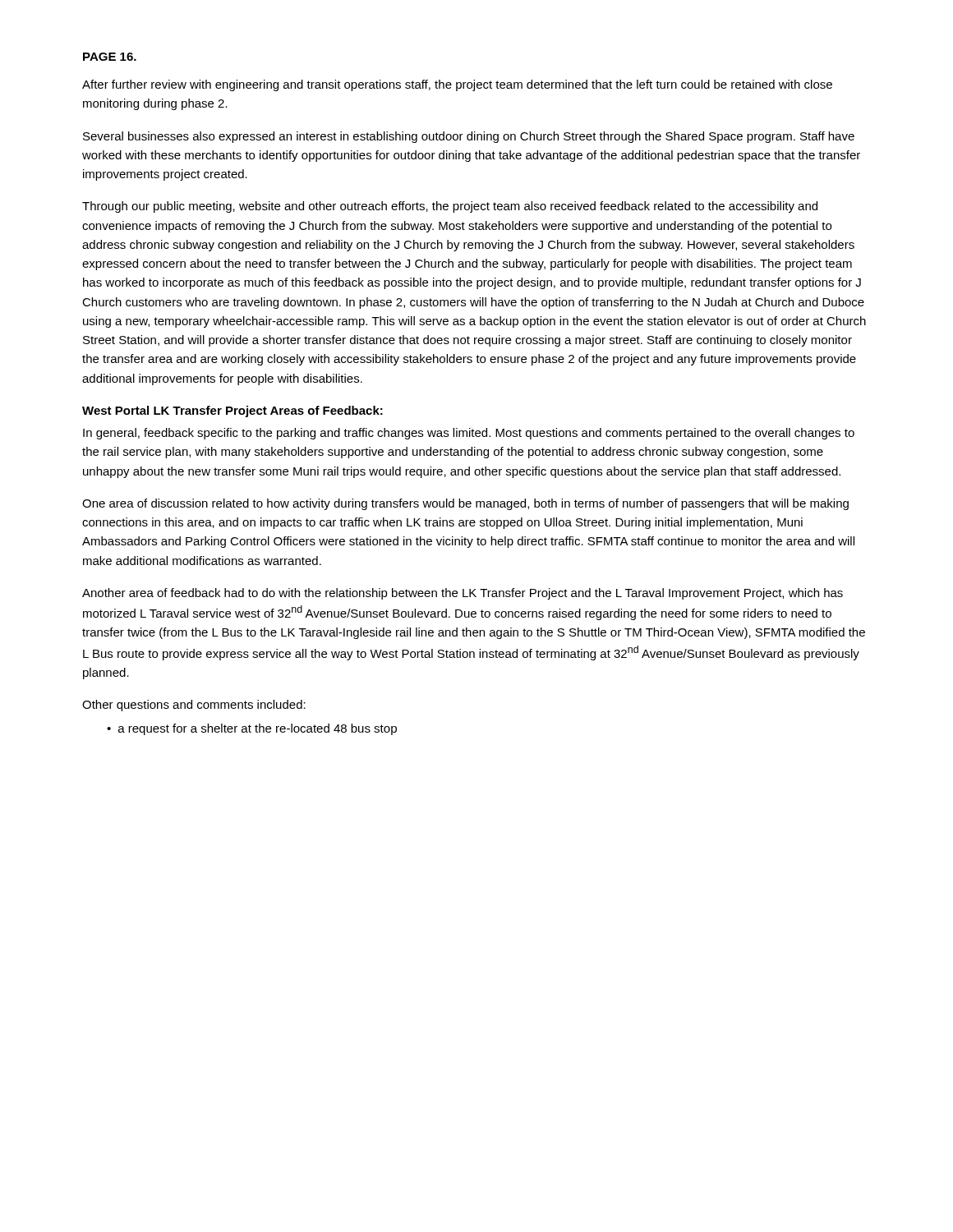Find "PAGE 16." on this page
This screenshot has height=1232, width=953.
(109, 56)
